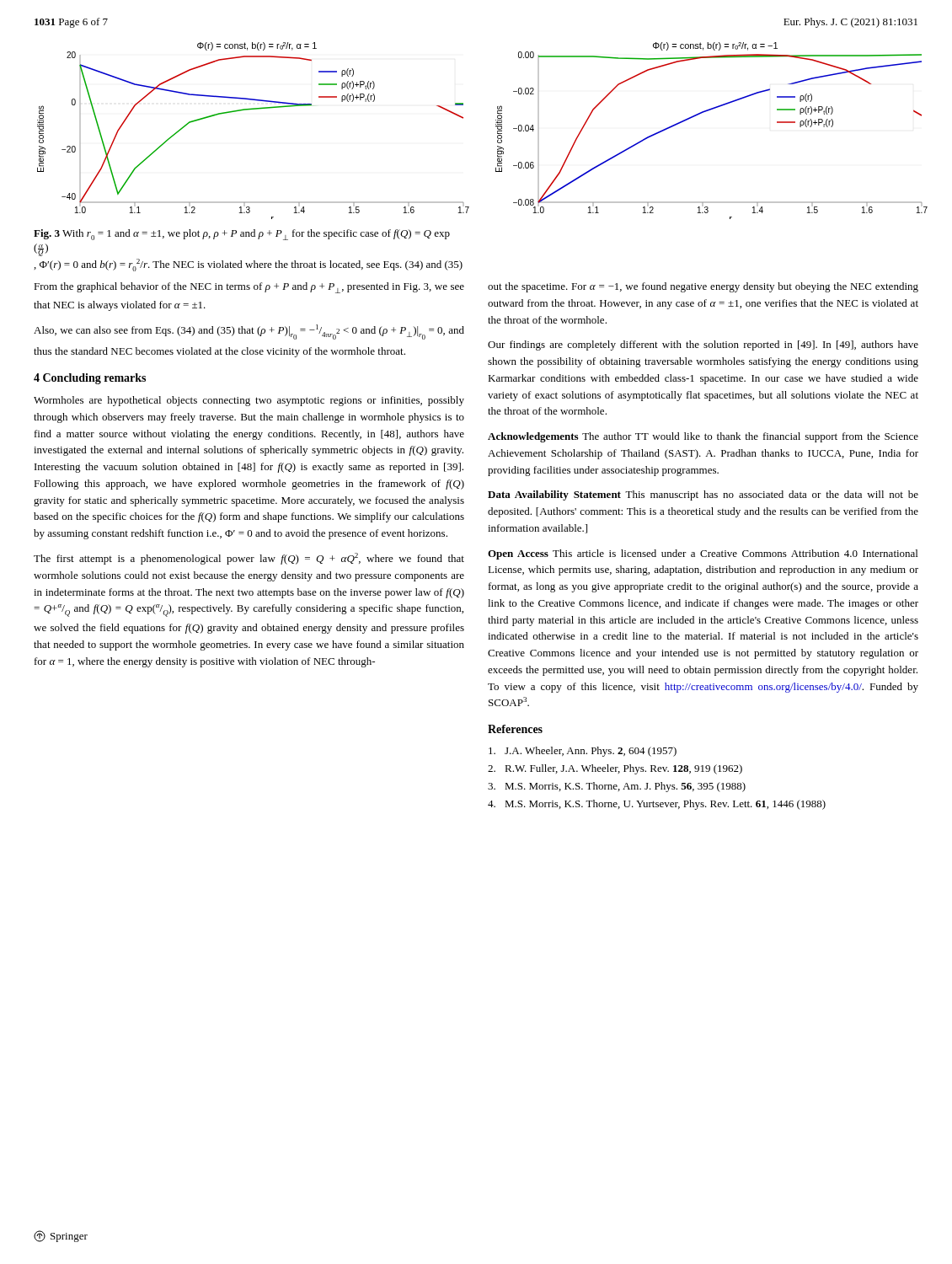Point to "4 Concluding remarks"
This screenshot has height=1264, width=952.
pos(90,378)
